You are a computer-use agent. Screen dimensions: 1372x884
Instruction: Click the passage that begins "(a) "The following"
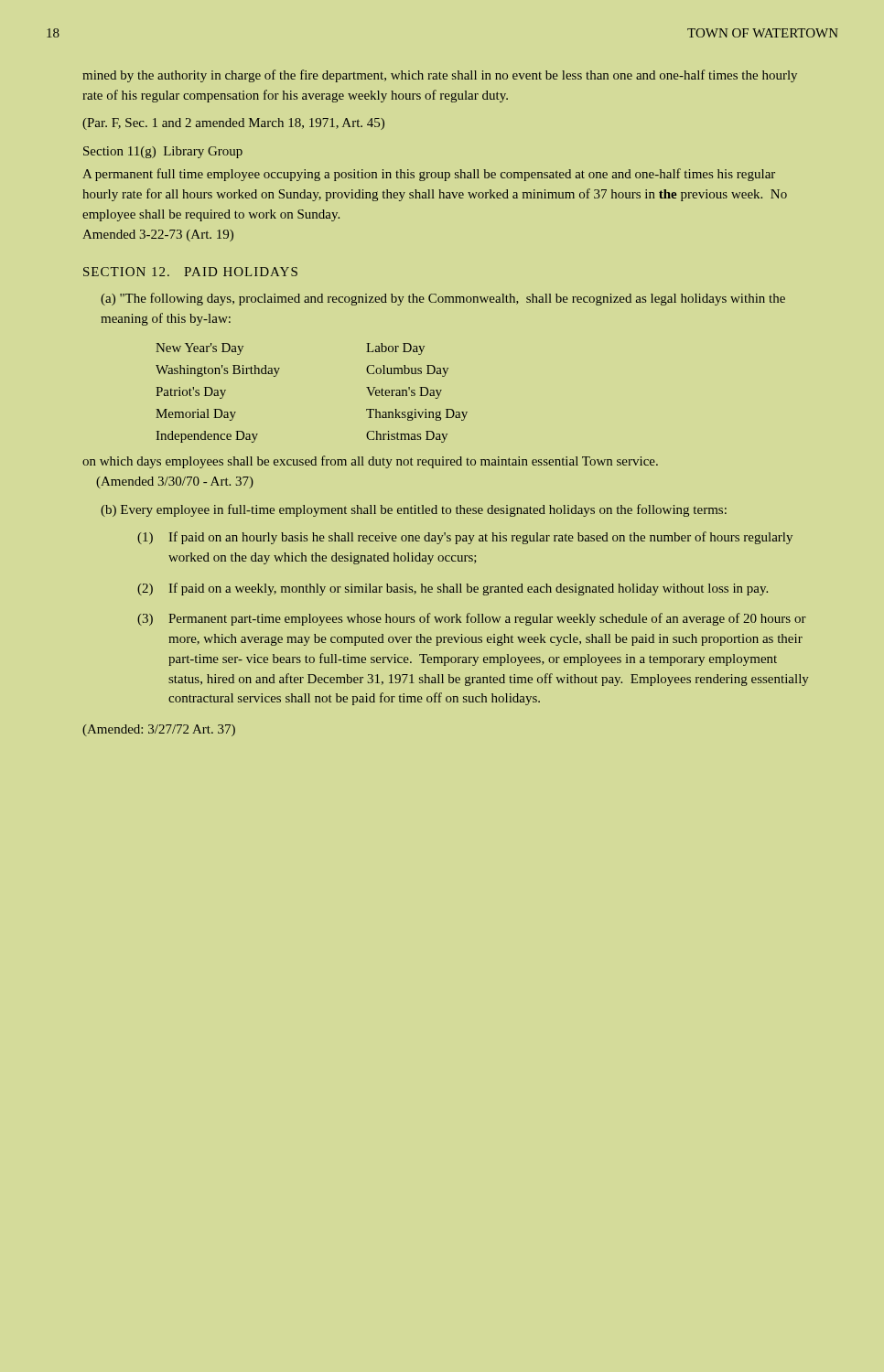[443, 308]
